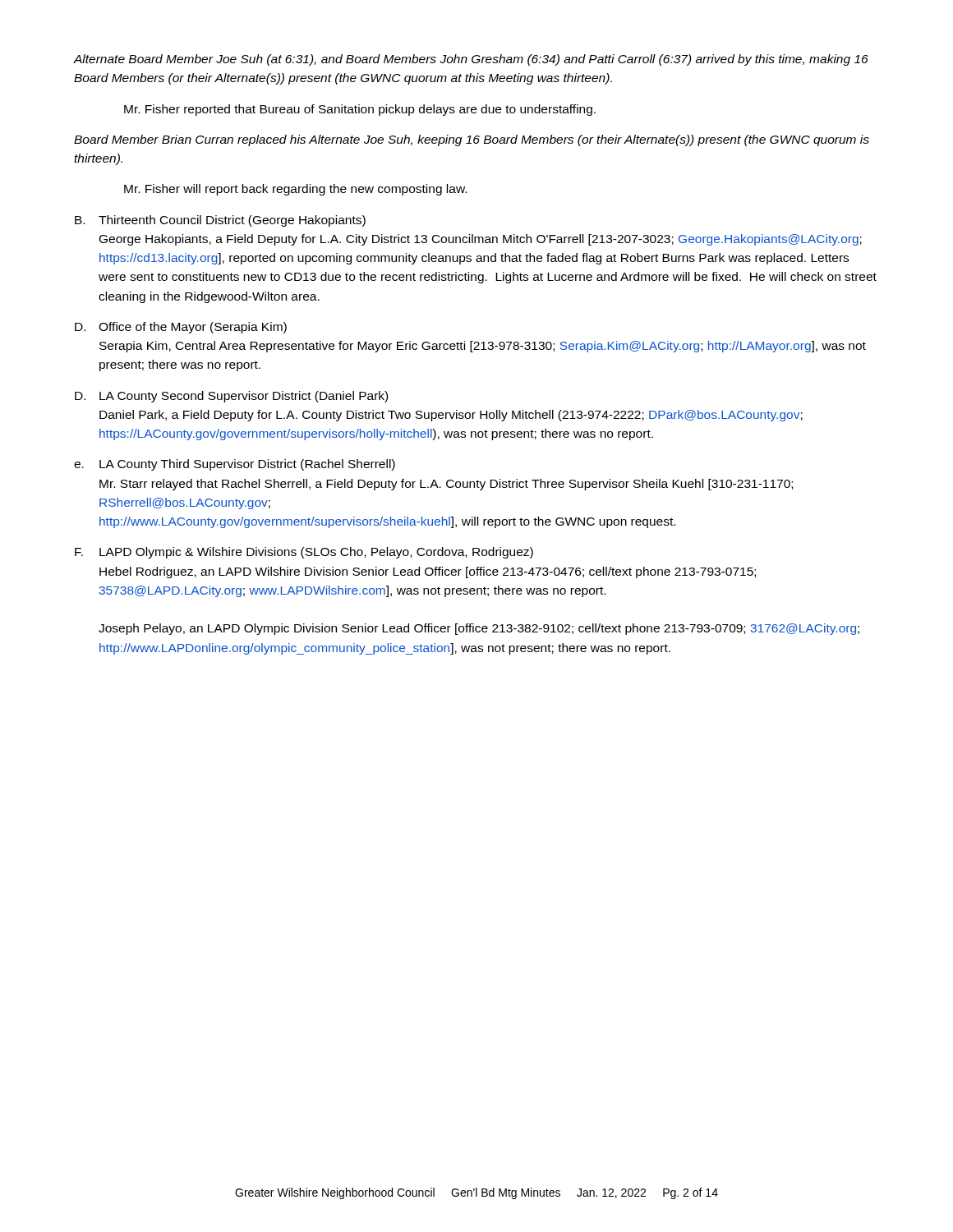Click the passage that begins "Mr. Fisher will report back regarding the"

point(296,189)
